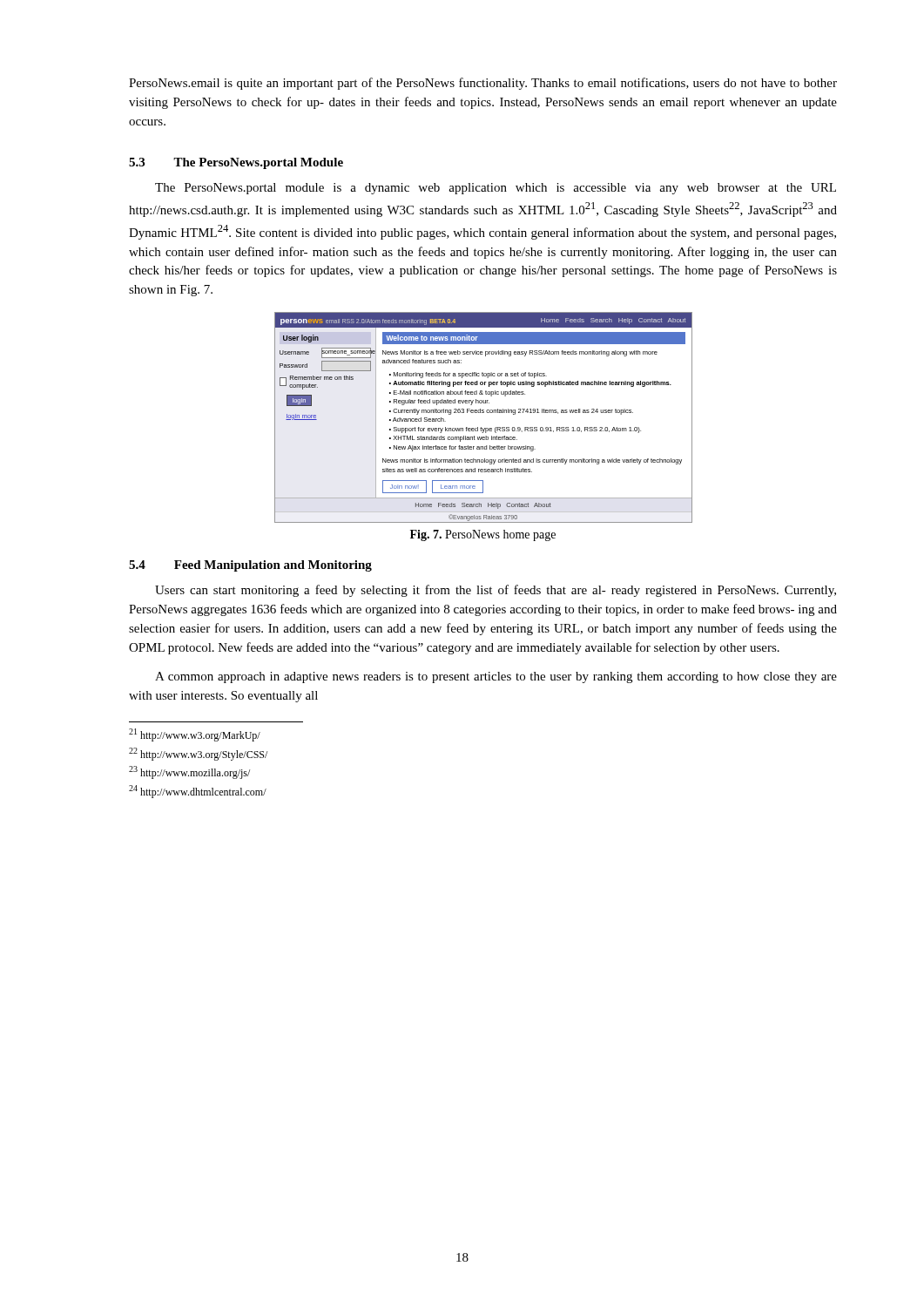924x1307 pixels.
Task: Locate the passage starting "22 http://www.w3.org/Style/CSS/"
Action: pos(198,753)
